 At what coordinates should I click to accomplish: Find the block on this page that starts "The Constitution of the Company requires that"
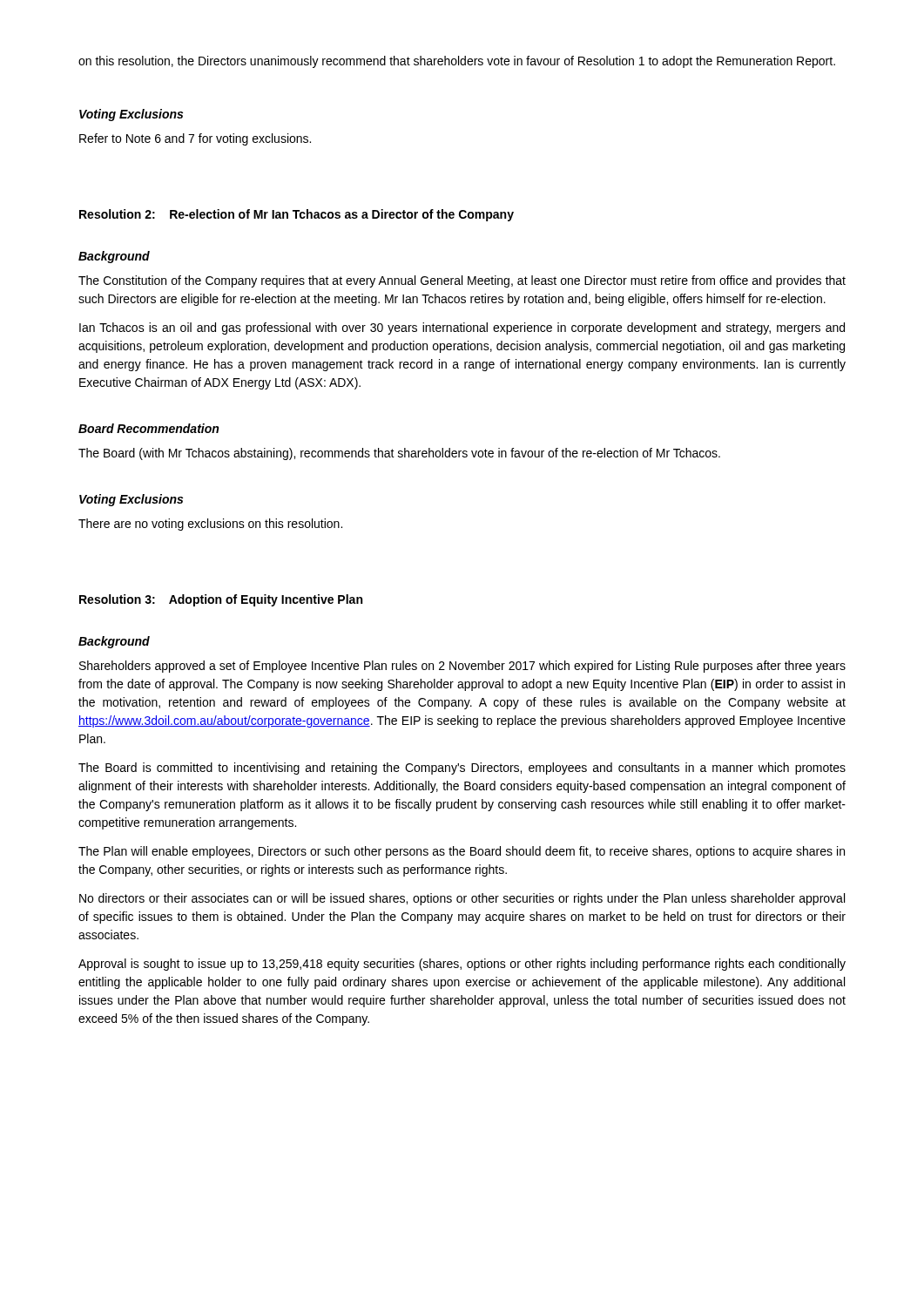click(x=462, y=290)
